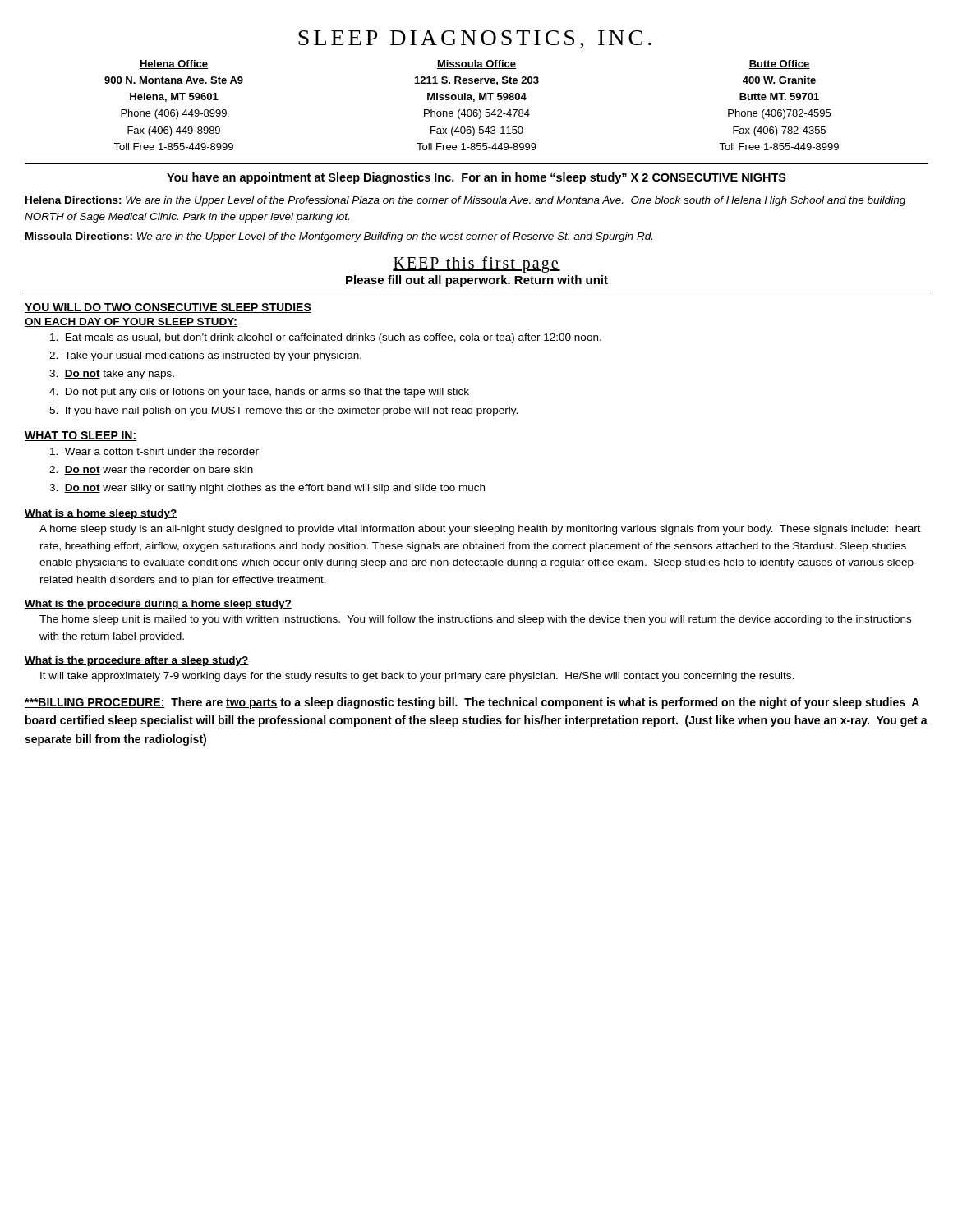Select the text block with the text "Missoula Directions: We are in"

[339, 236]
